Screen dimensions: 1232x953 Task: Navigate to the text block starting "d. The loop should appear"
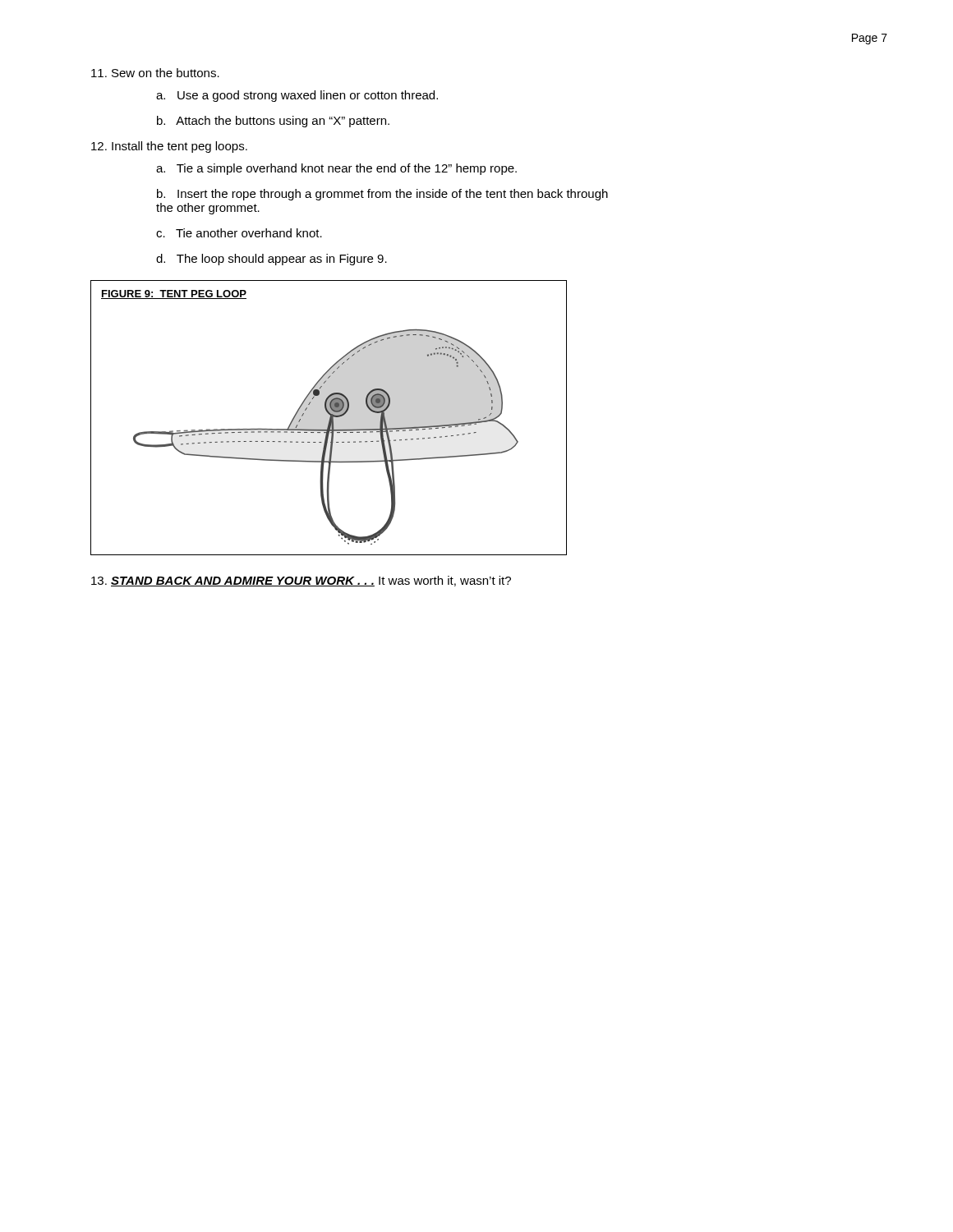(272, 258)
